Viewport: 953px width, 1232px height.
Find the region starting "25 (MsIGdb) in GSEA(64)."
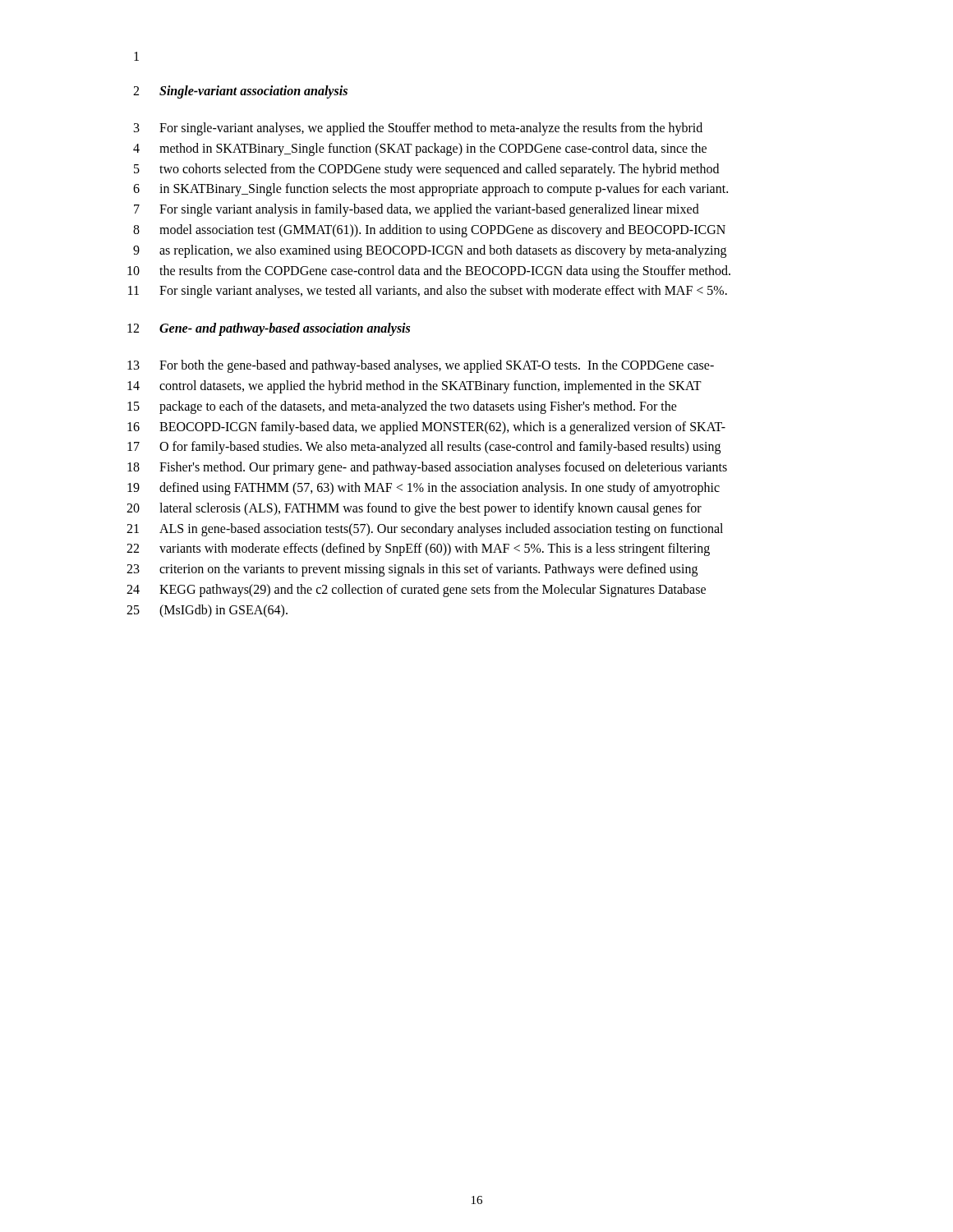point(207,611)
